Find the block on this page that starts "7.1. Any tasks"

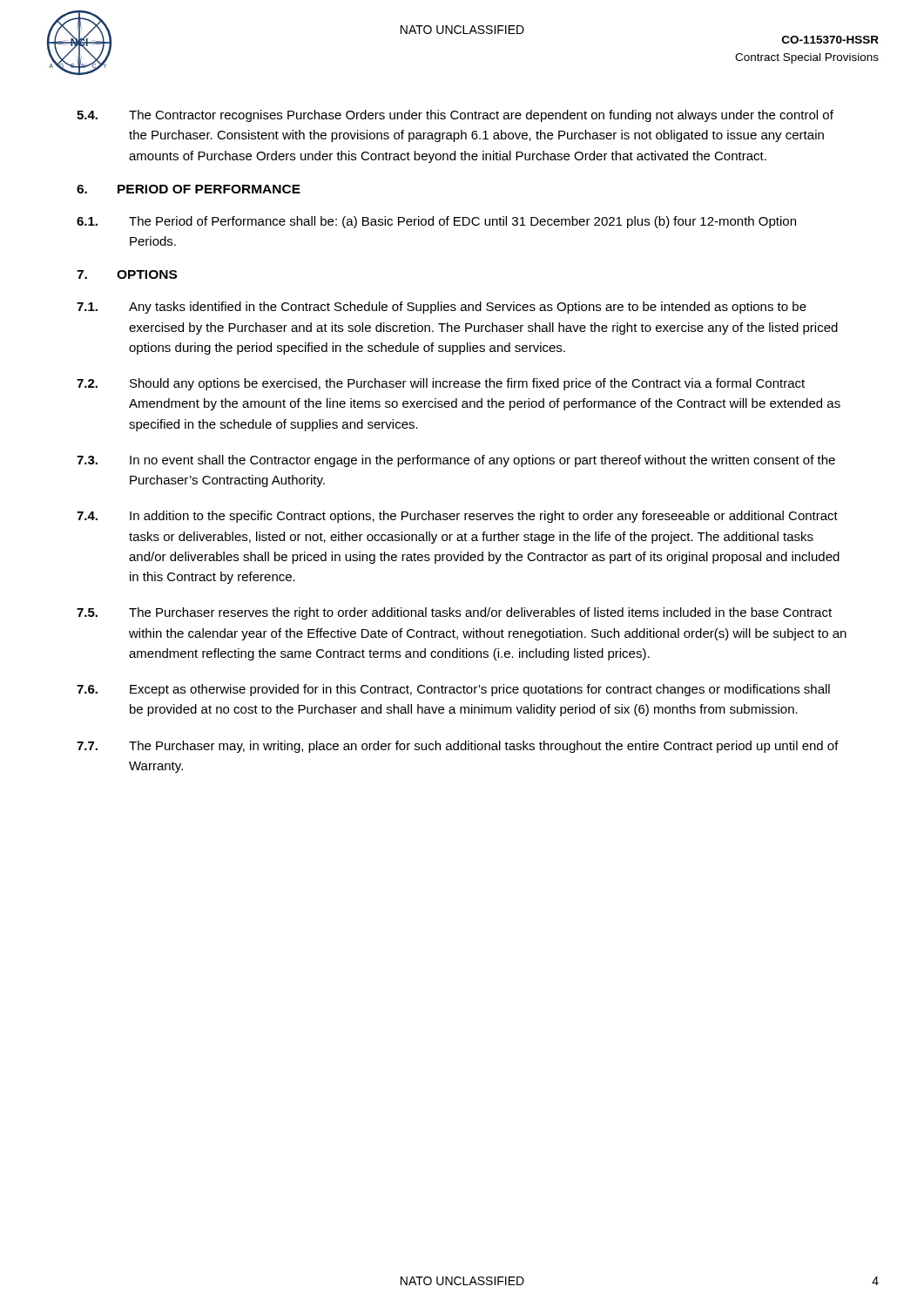(462, 327)
